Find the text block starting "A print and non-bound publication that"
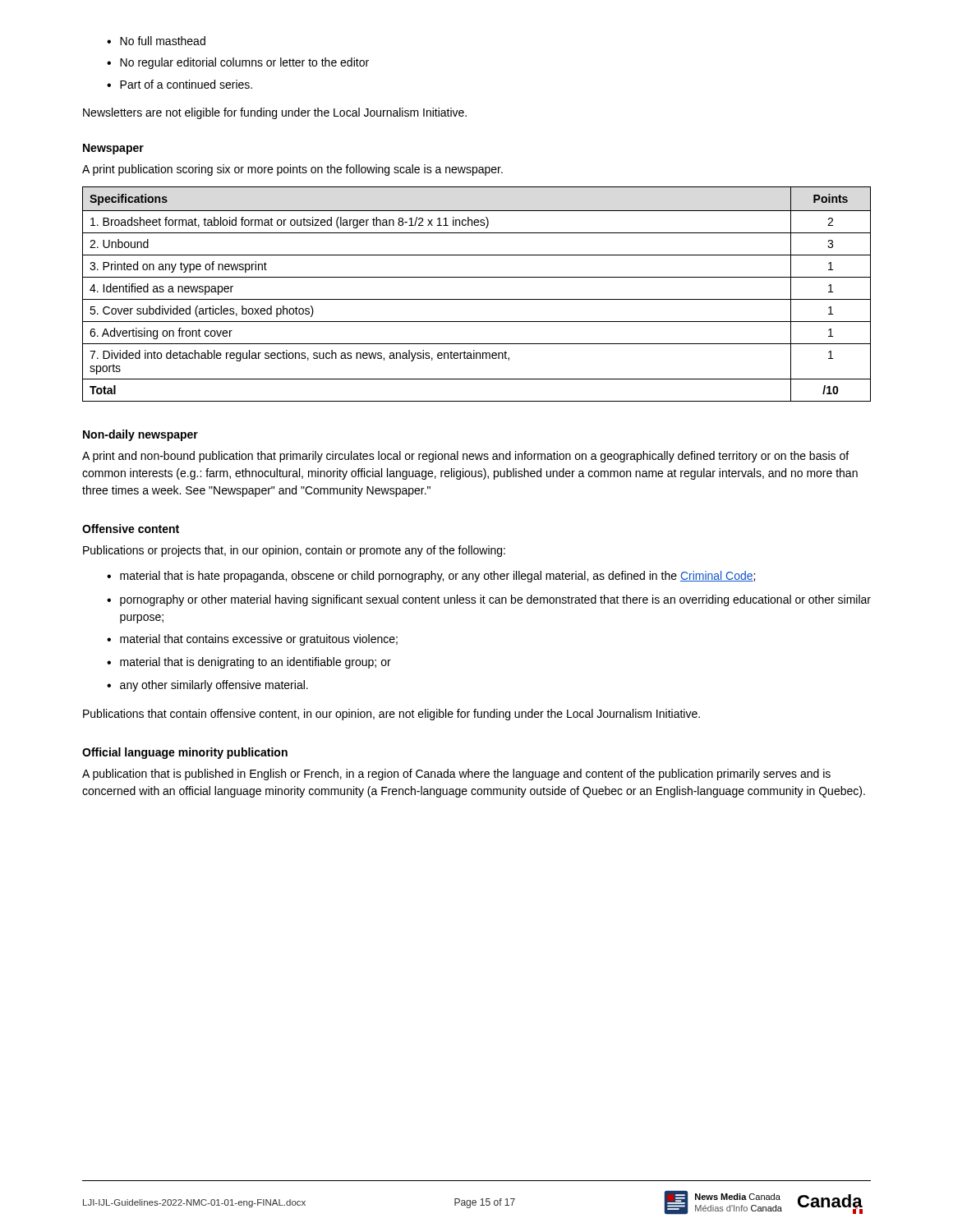953x1232 pixels. [476, 474]
